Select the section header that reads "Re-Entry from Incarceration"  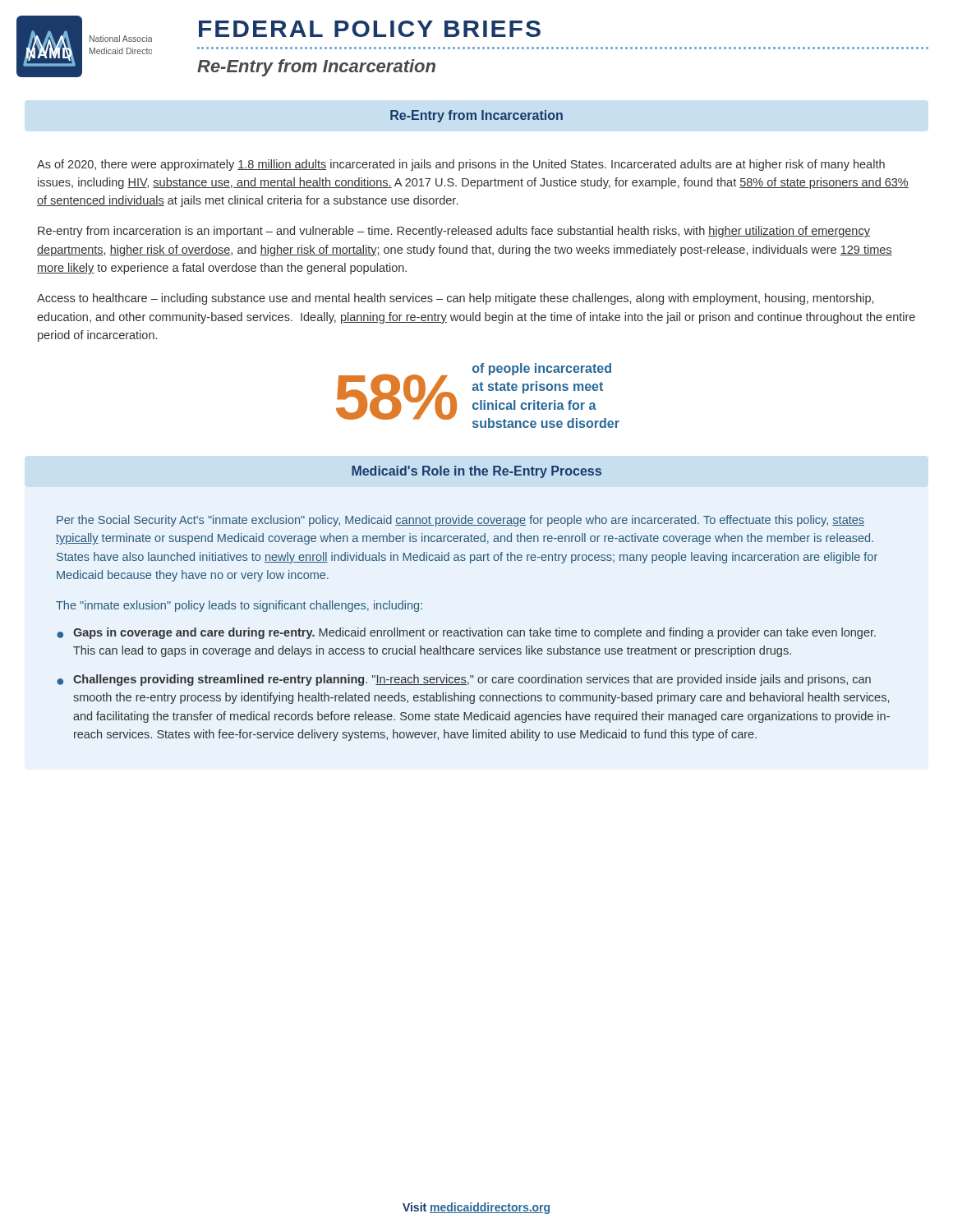point(476,115)
